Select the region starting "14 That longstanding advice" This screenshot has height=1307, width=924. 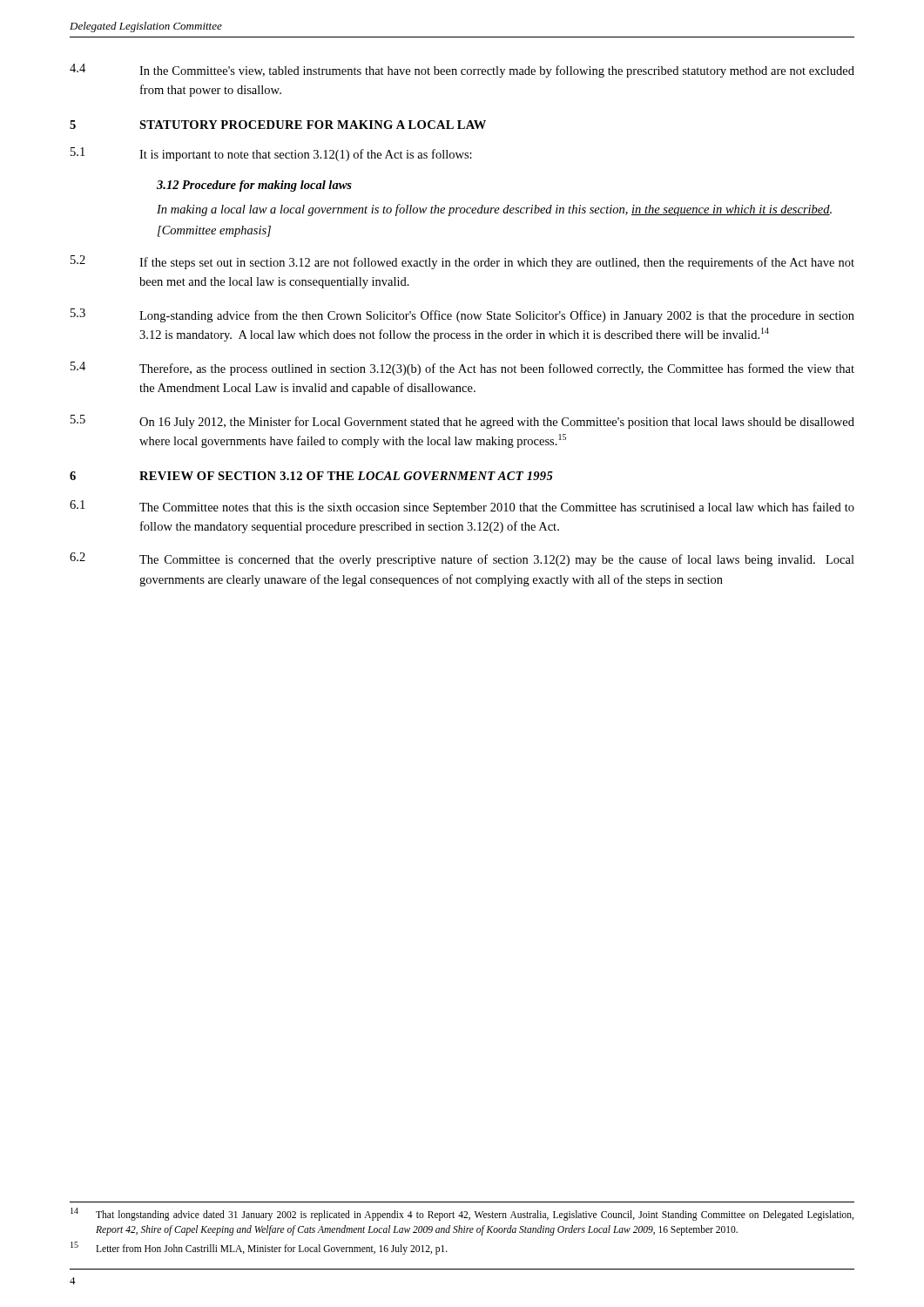(462, 1222)
